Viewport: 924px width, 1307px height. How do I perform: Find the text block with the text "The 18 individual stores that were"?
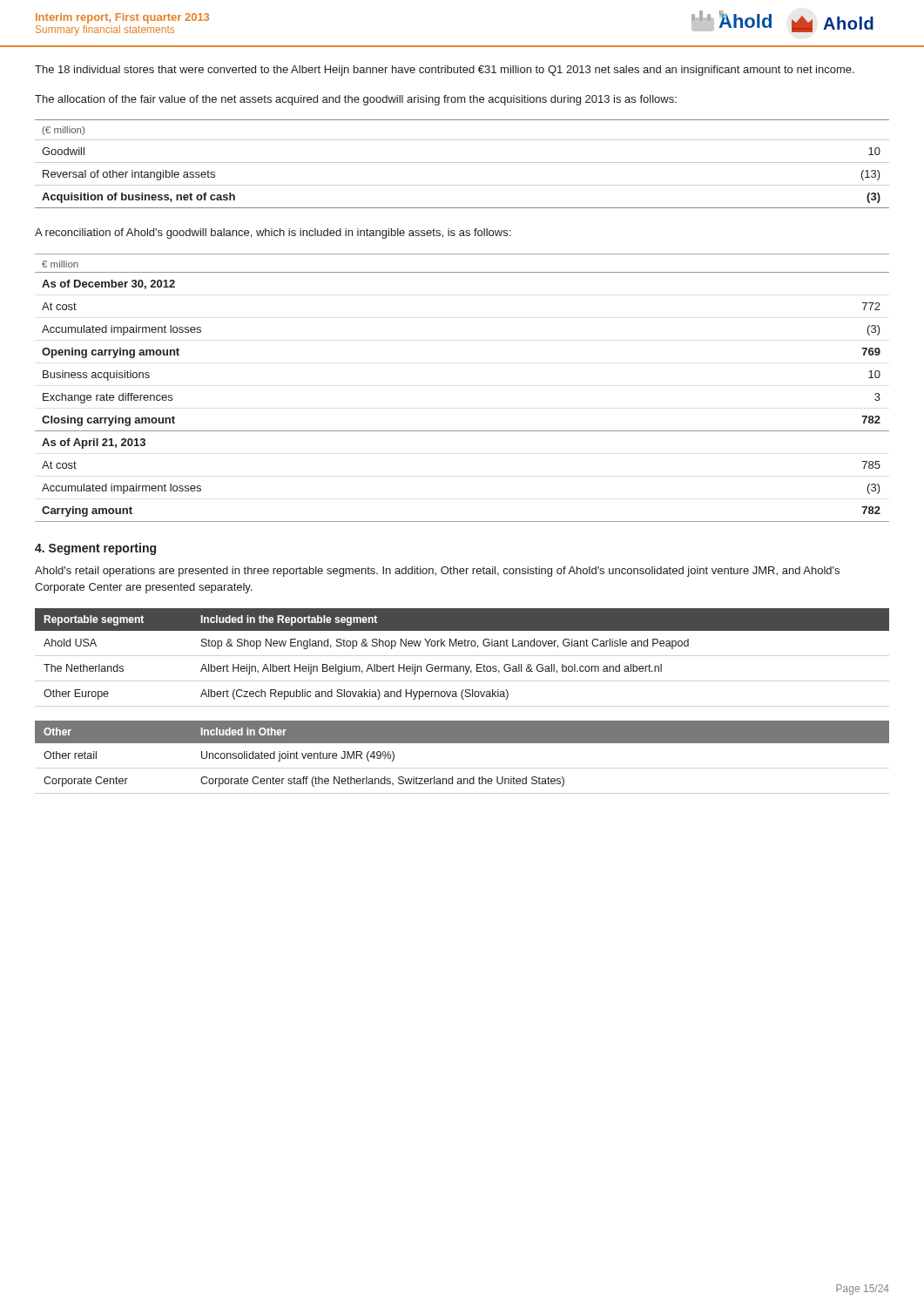coord(445,69)
